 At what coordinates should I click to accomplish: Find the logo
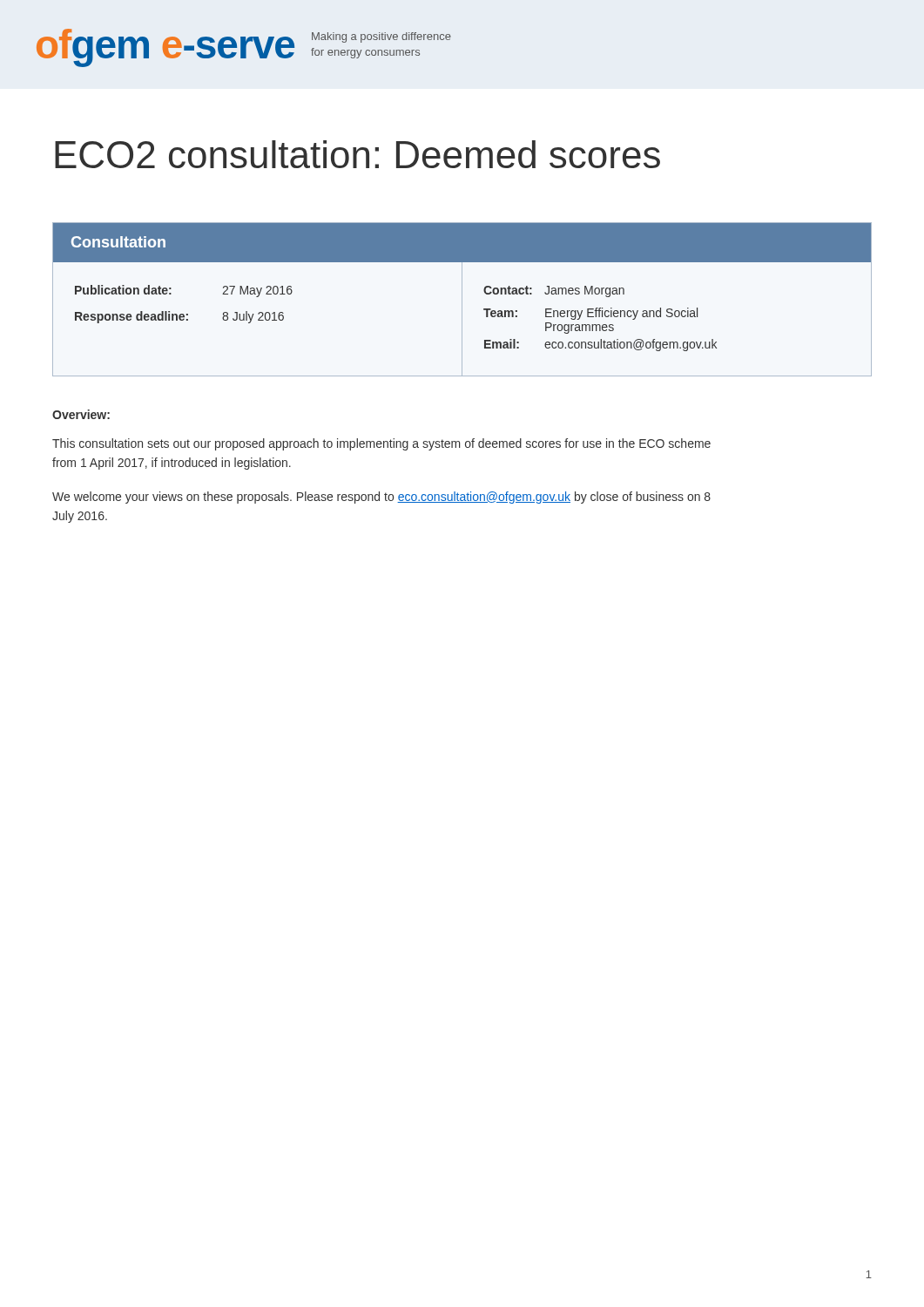(x=462, y=44)
